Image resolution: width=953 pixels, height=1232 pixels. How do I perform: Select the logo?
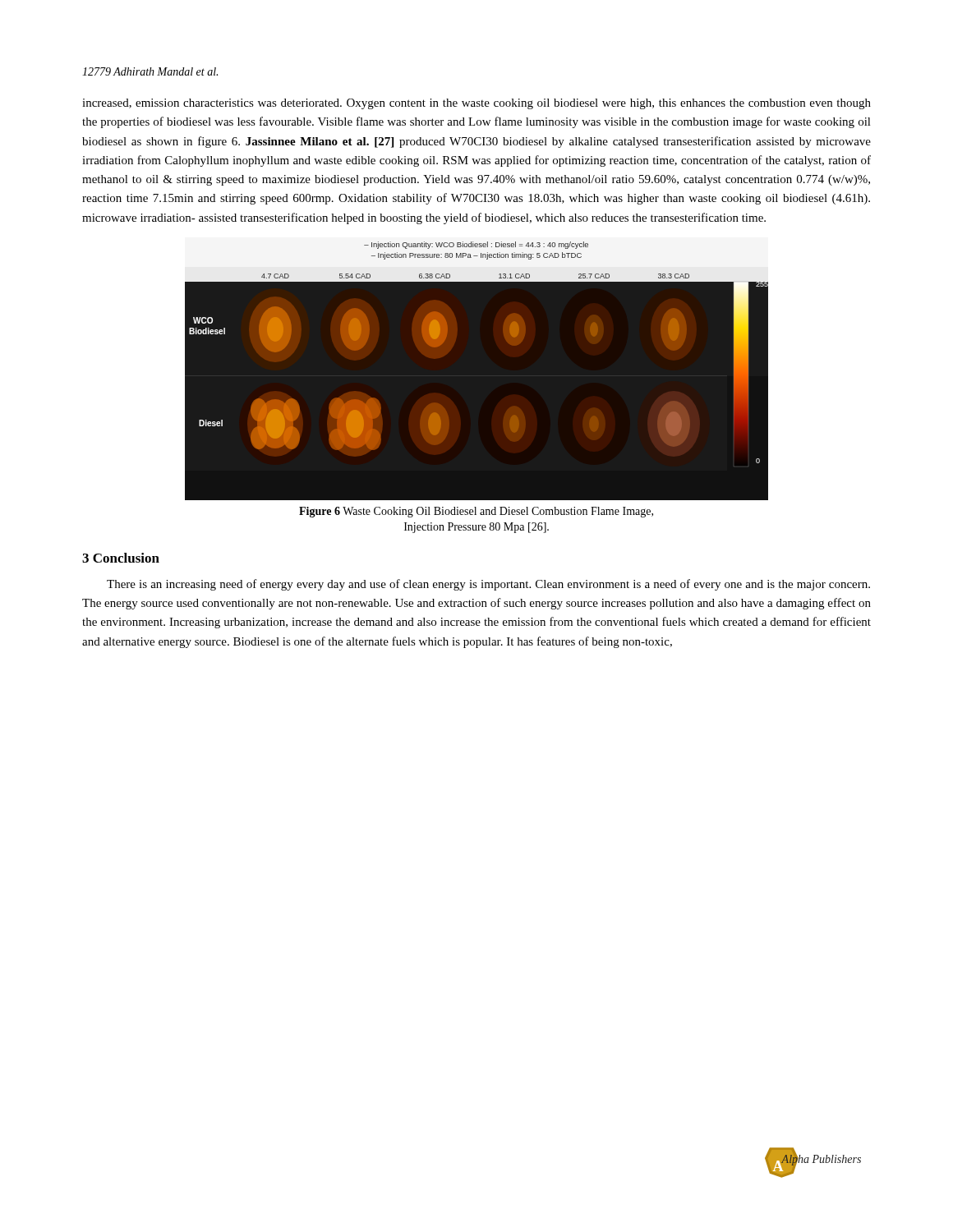point(817,1167)
